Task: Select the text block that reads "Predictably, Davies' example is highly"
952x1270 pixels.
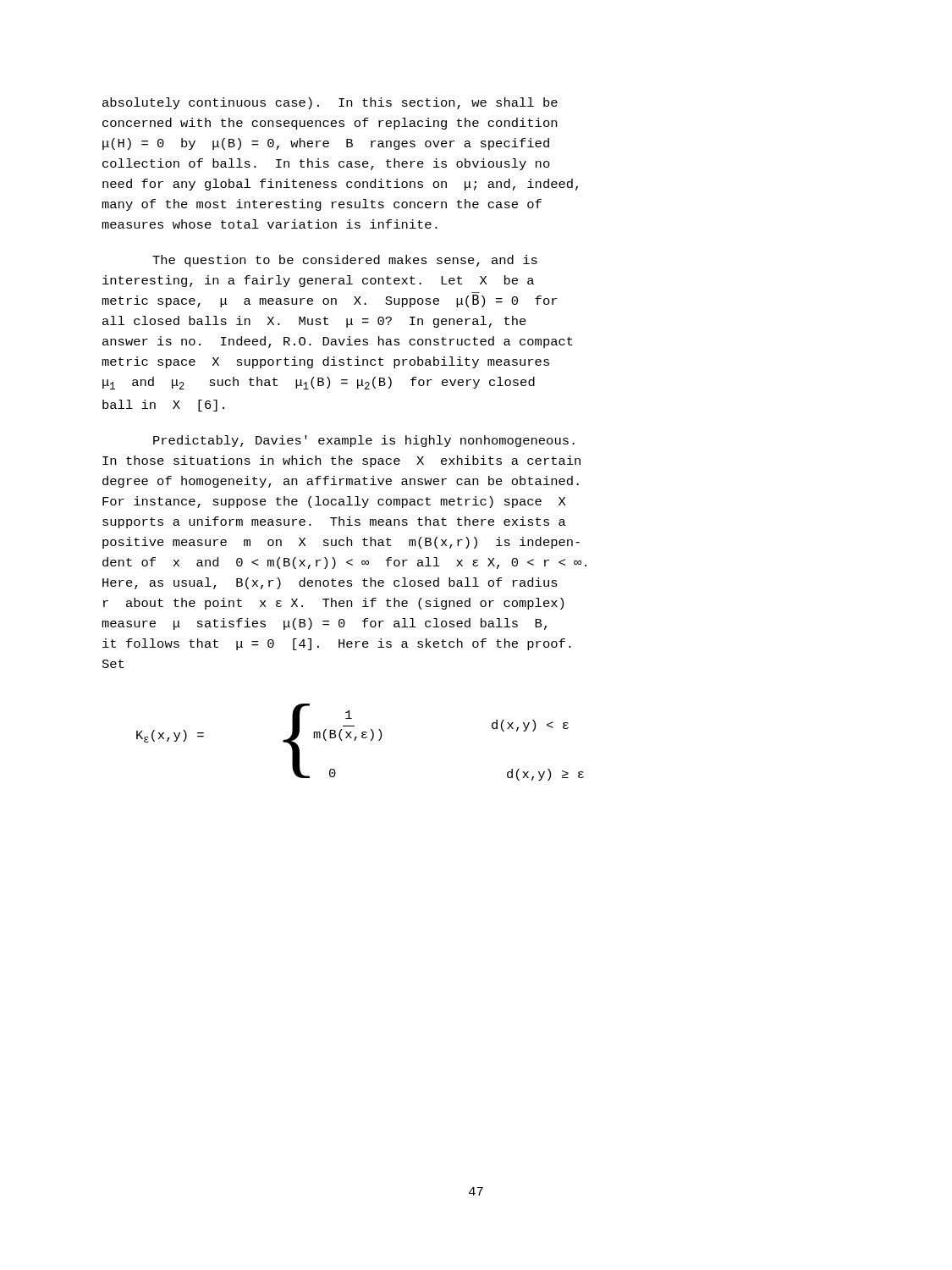Action: (x=346, y=553)
